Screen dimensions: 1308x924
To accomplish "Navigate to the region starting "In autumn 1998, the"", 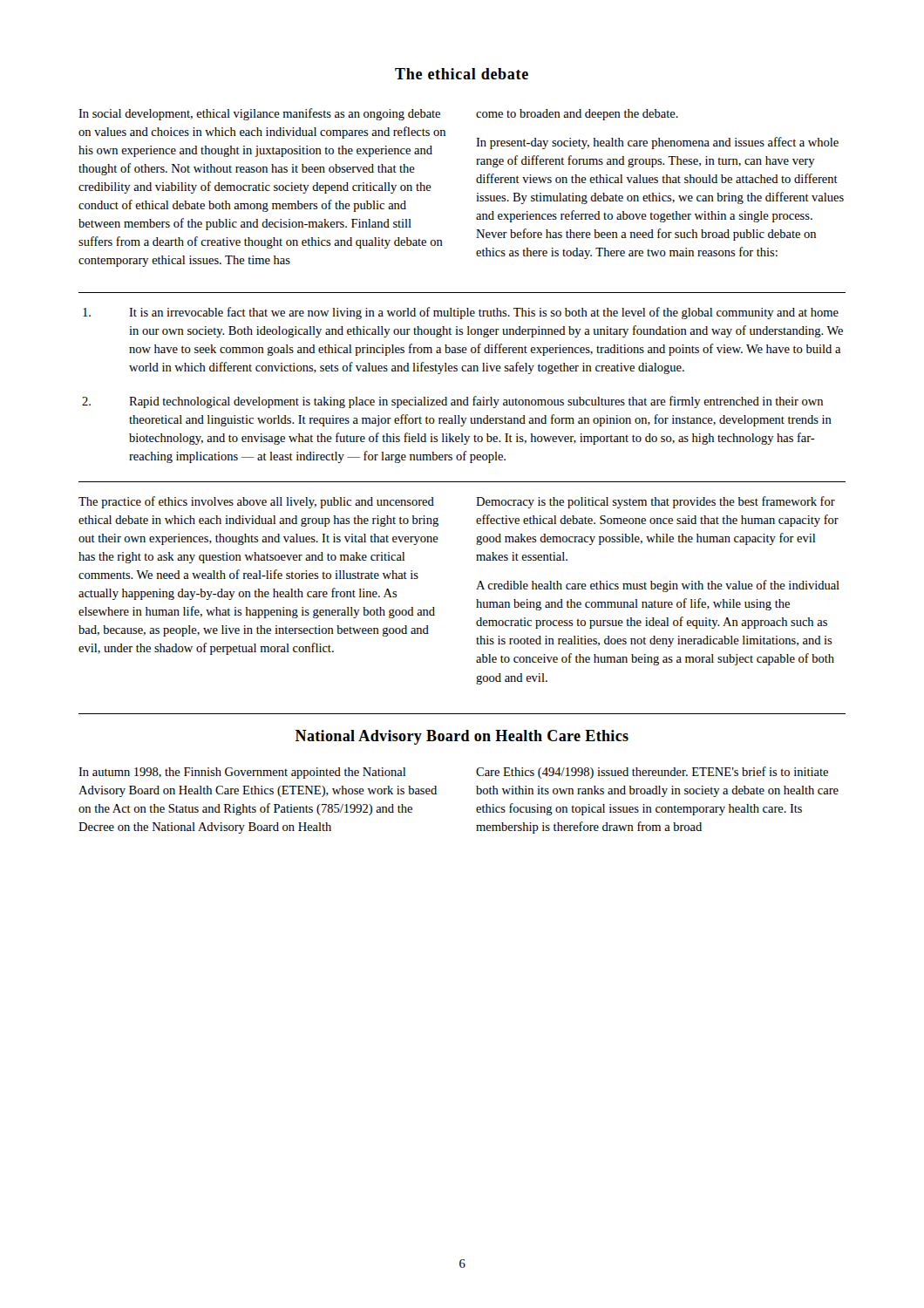I will tap(263, 799).
